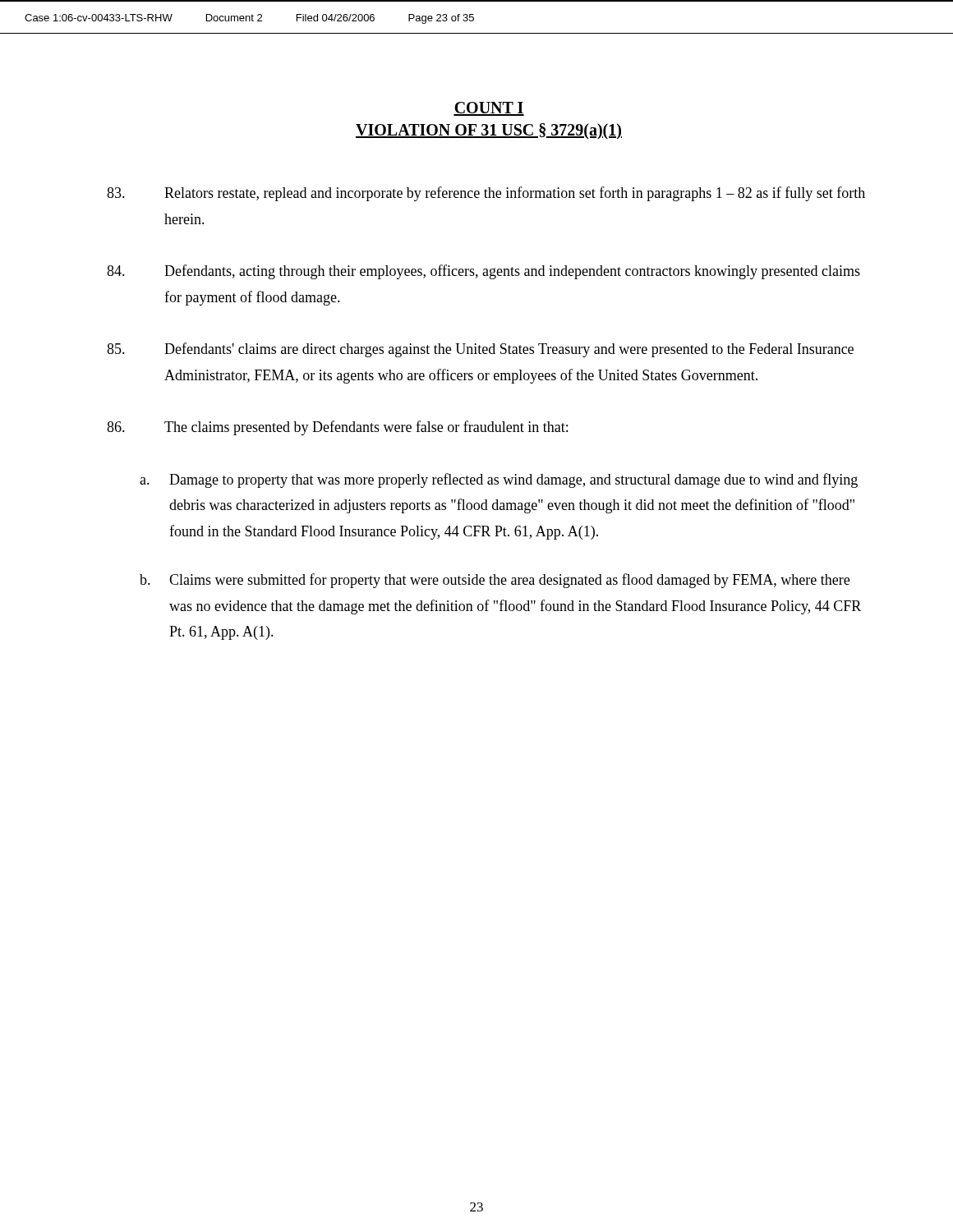The image size is (953, 1232).
Task: Navigate to the block starting "83. Relators restate, replead and incorporate by reference"
Action: (x=489, y=207)
